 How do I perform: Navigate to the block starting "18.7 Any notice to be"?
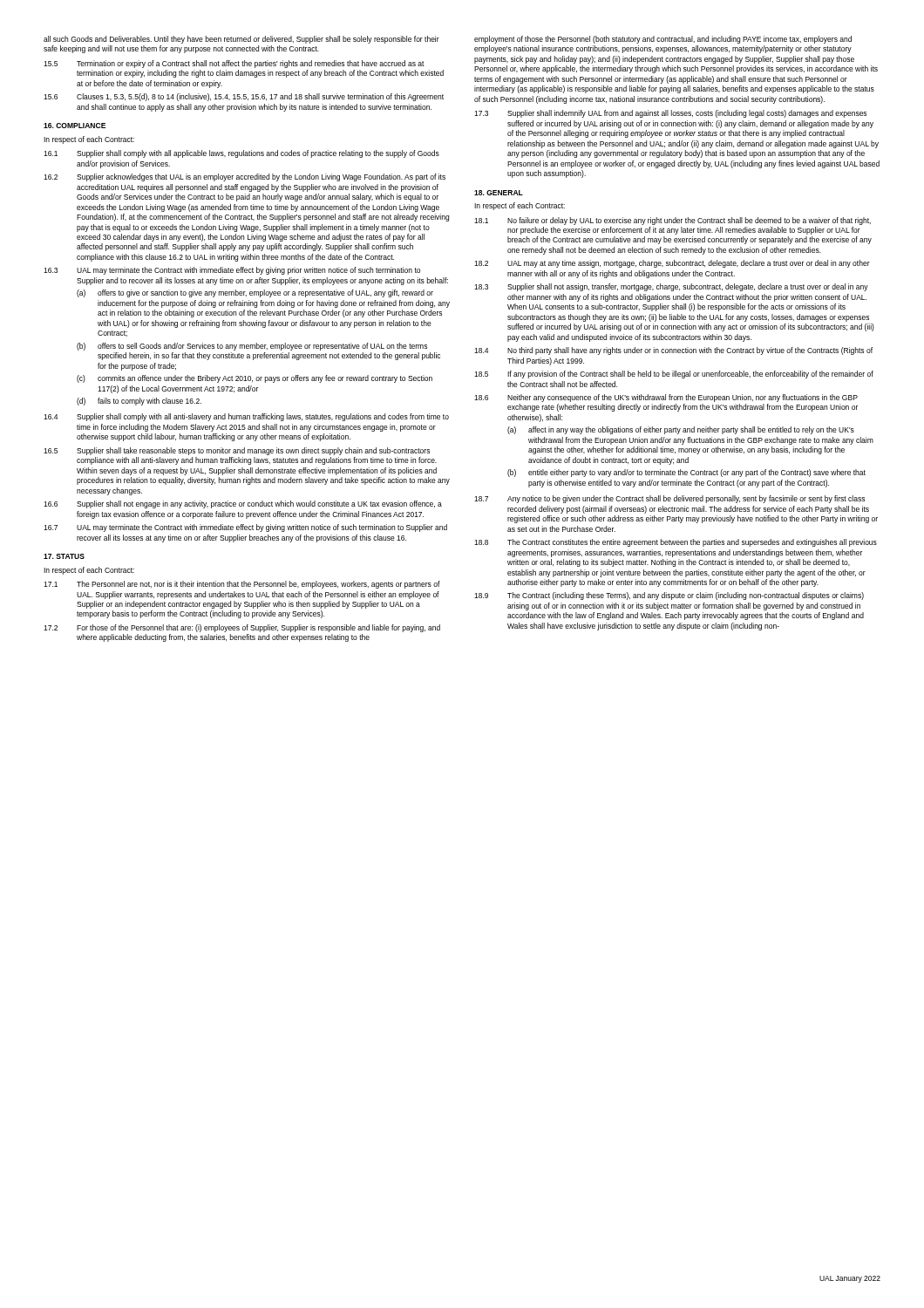677,515
